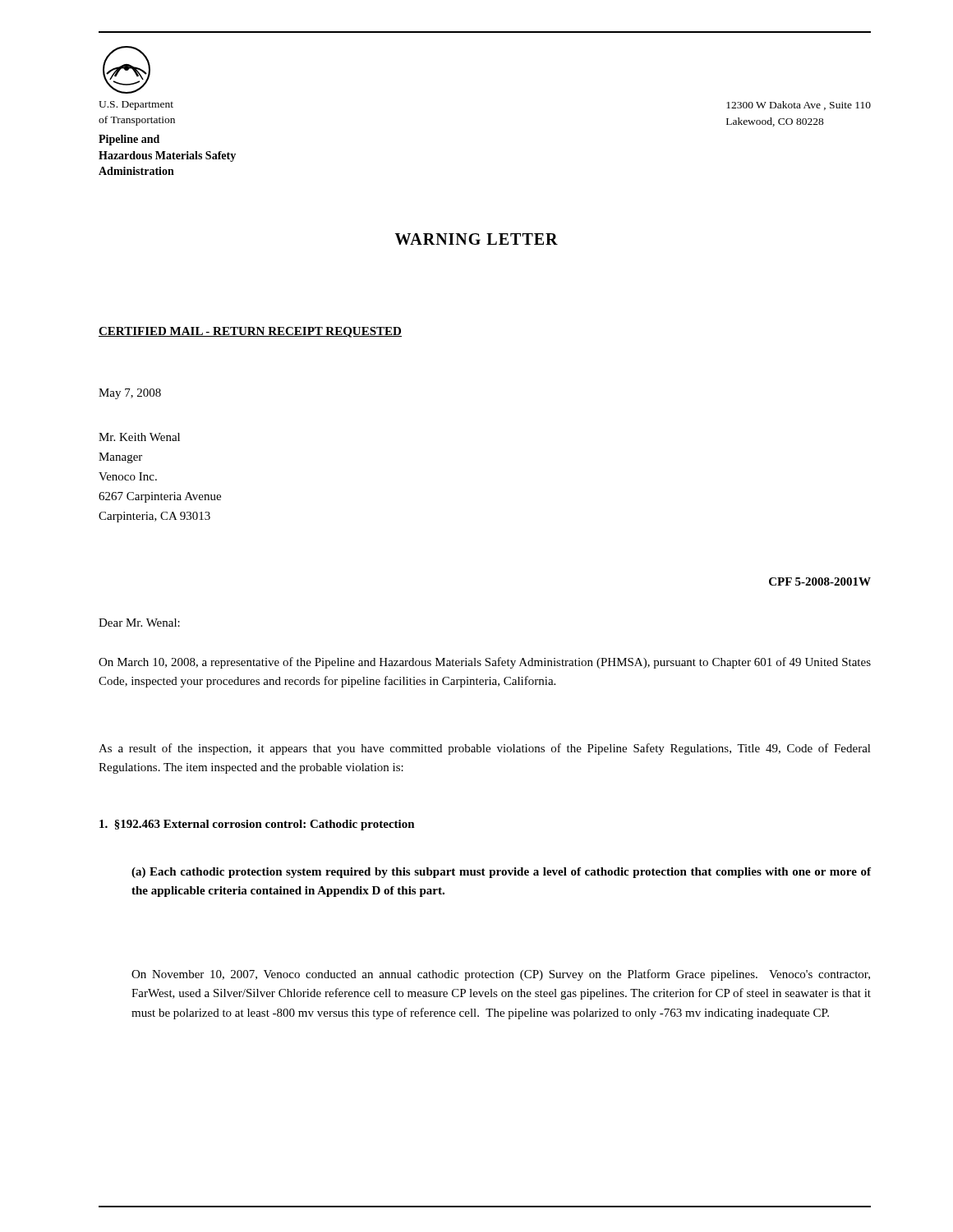
Task: Click on the text that reads "CPF 5-2008-2001W"
Action: click(820, 582)
